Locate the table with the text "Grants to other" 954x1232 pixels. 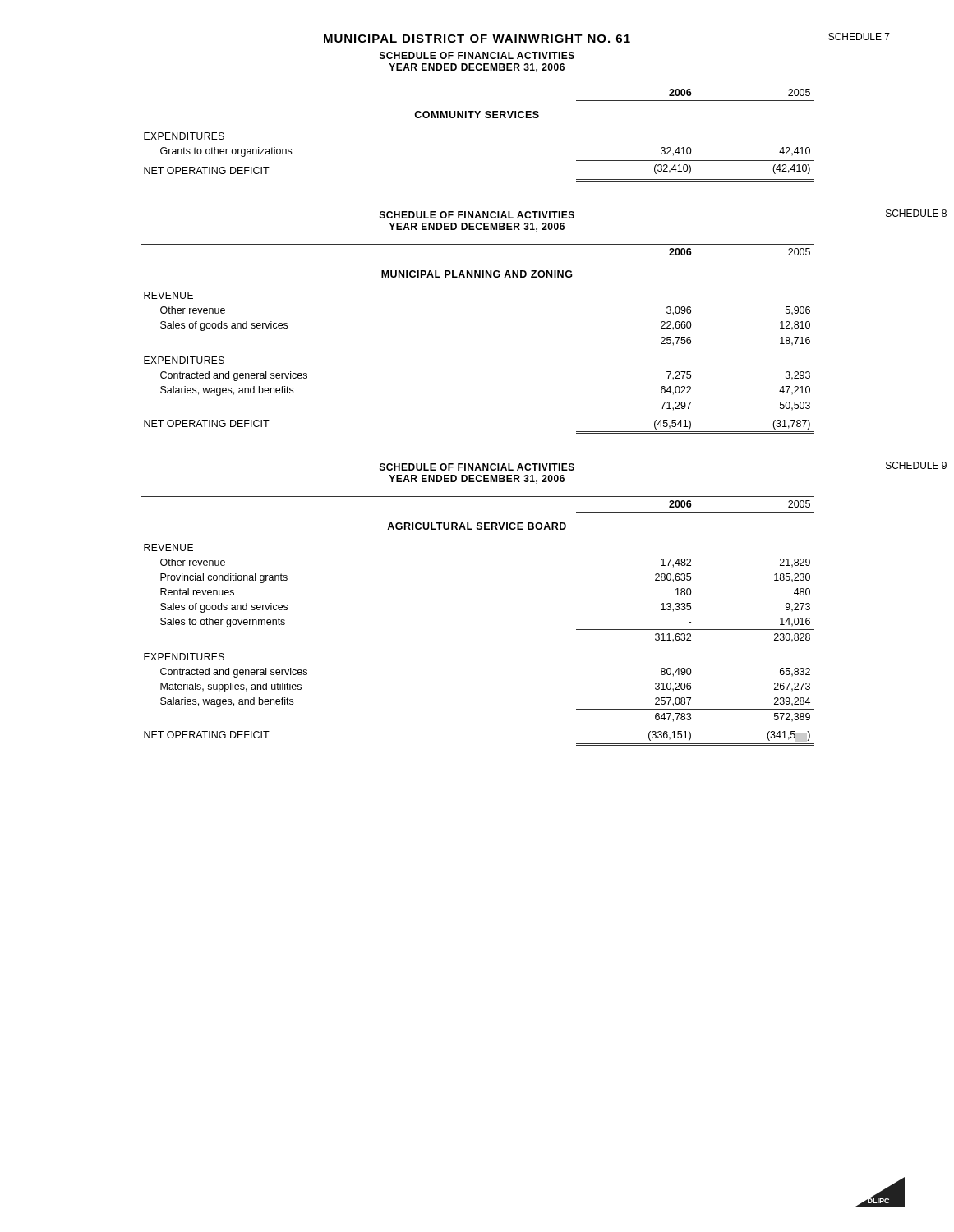[x=477, y=133]
